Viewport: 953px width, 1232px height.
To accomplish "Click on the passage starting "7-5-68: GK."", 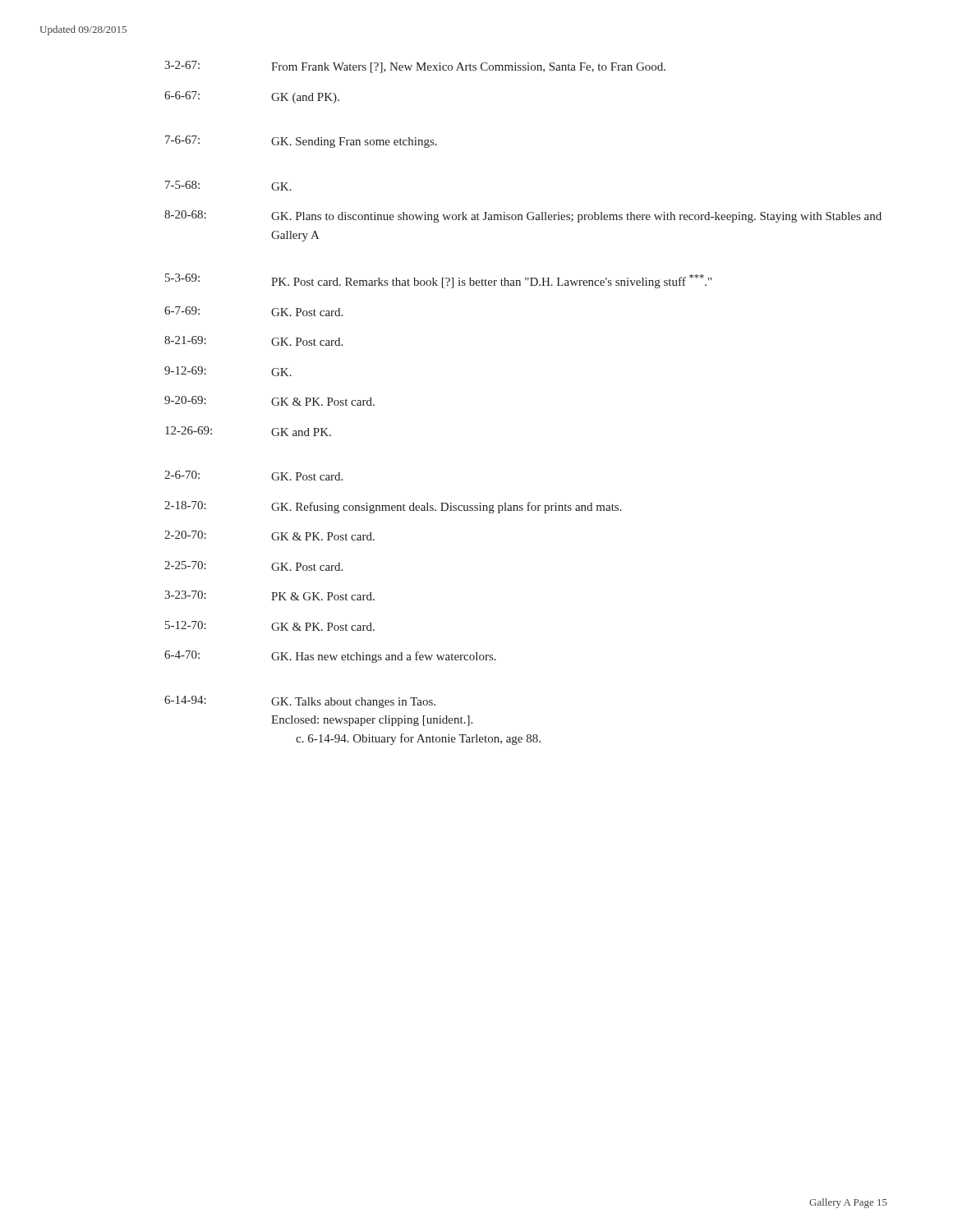I will 183,186.
